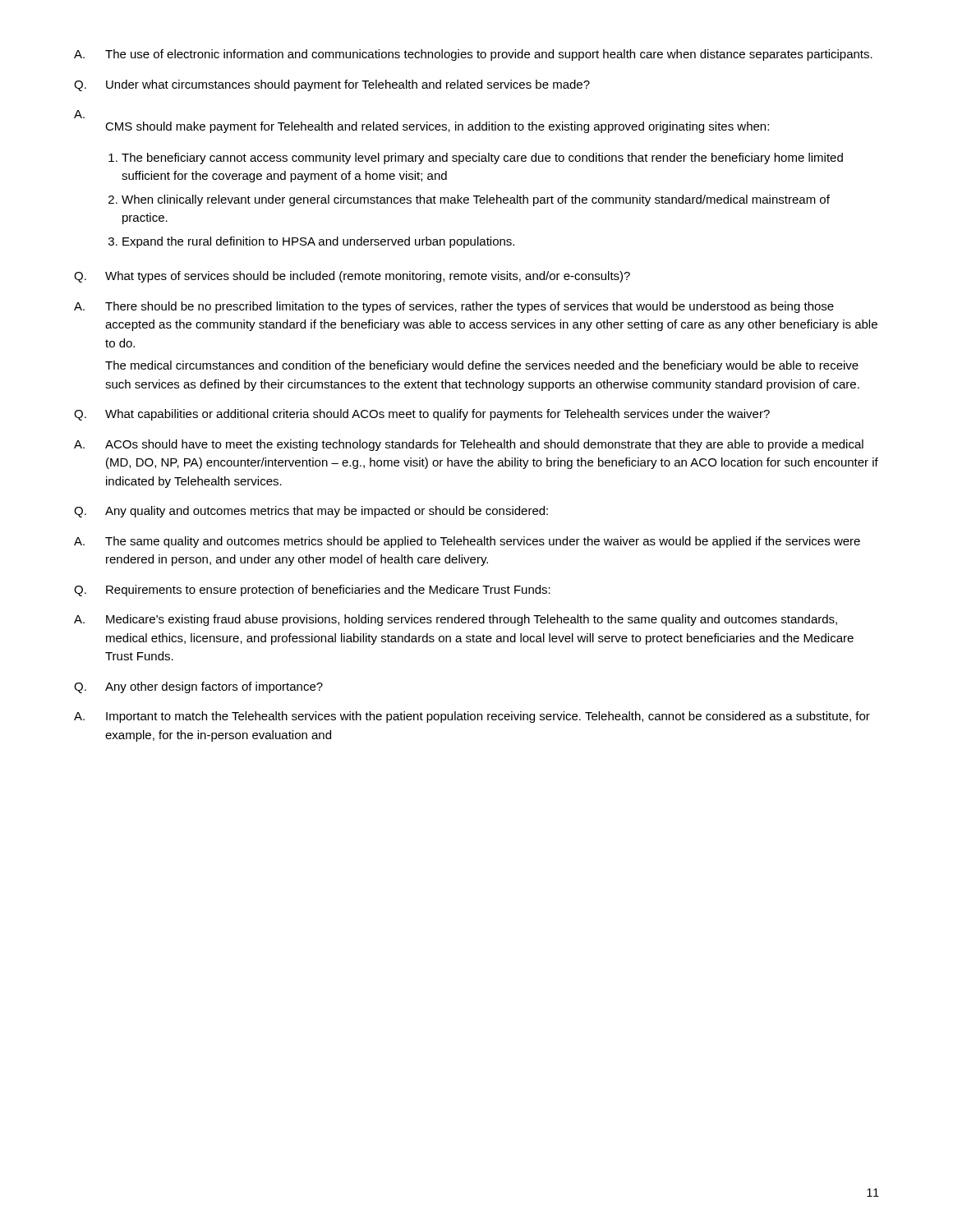Locate the region starting "Q. Any quality and"
This screenshot has height=1232, width=953.
[x=476, y=511]
